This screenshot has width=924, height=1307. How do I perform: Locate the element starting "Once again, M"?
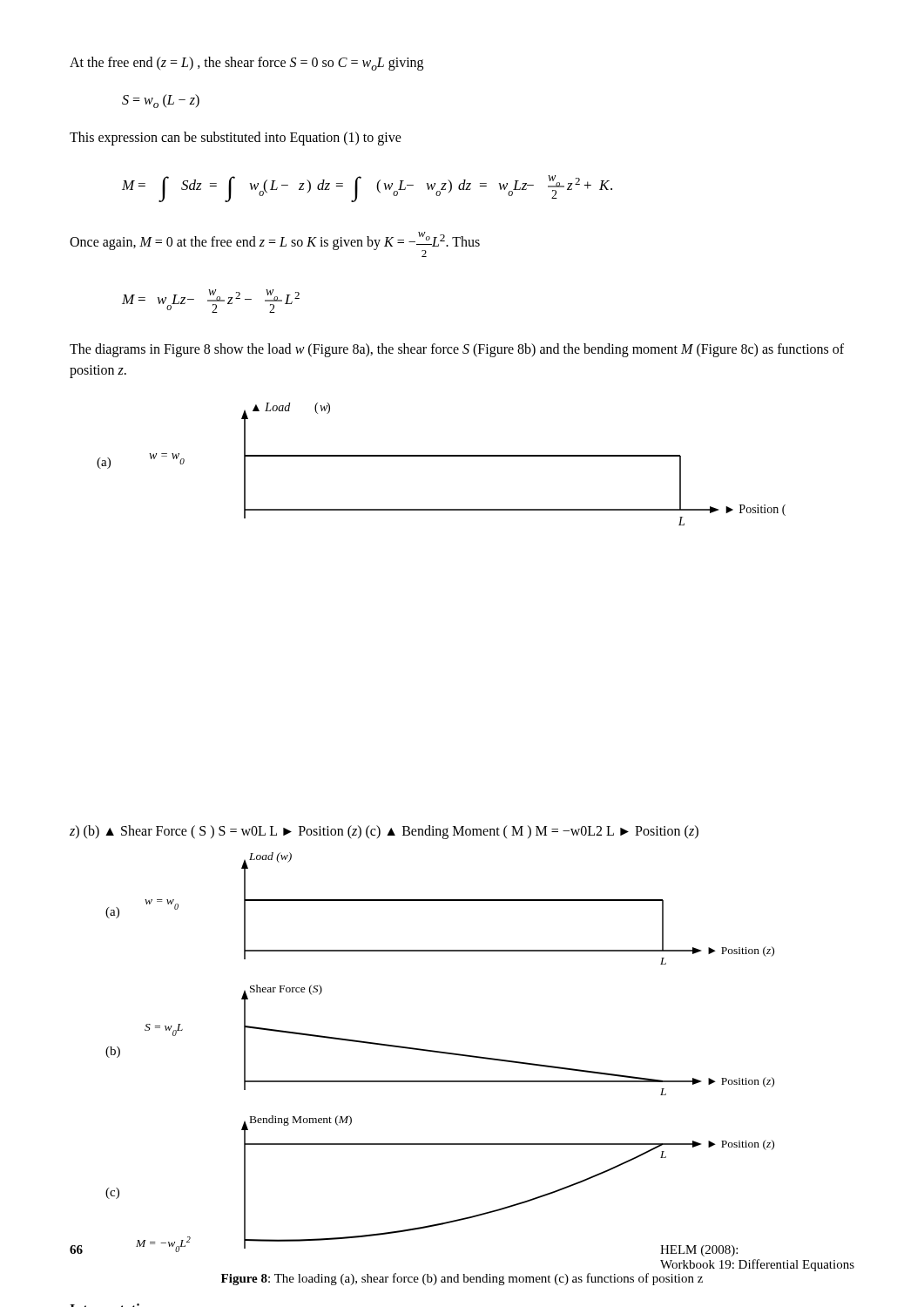(x=275, y=243)
